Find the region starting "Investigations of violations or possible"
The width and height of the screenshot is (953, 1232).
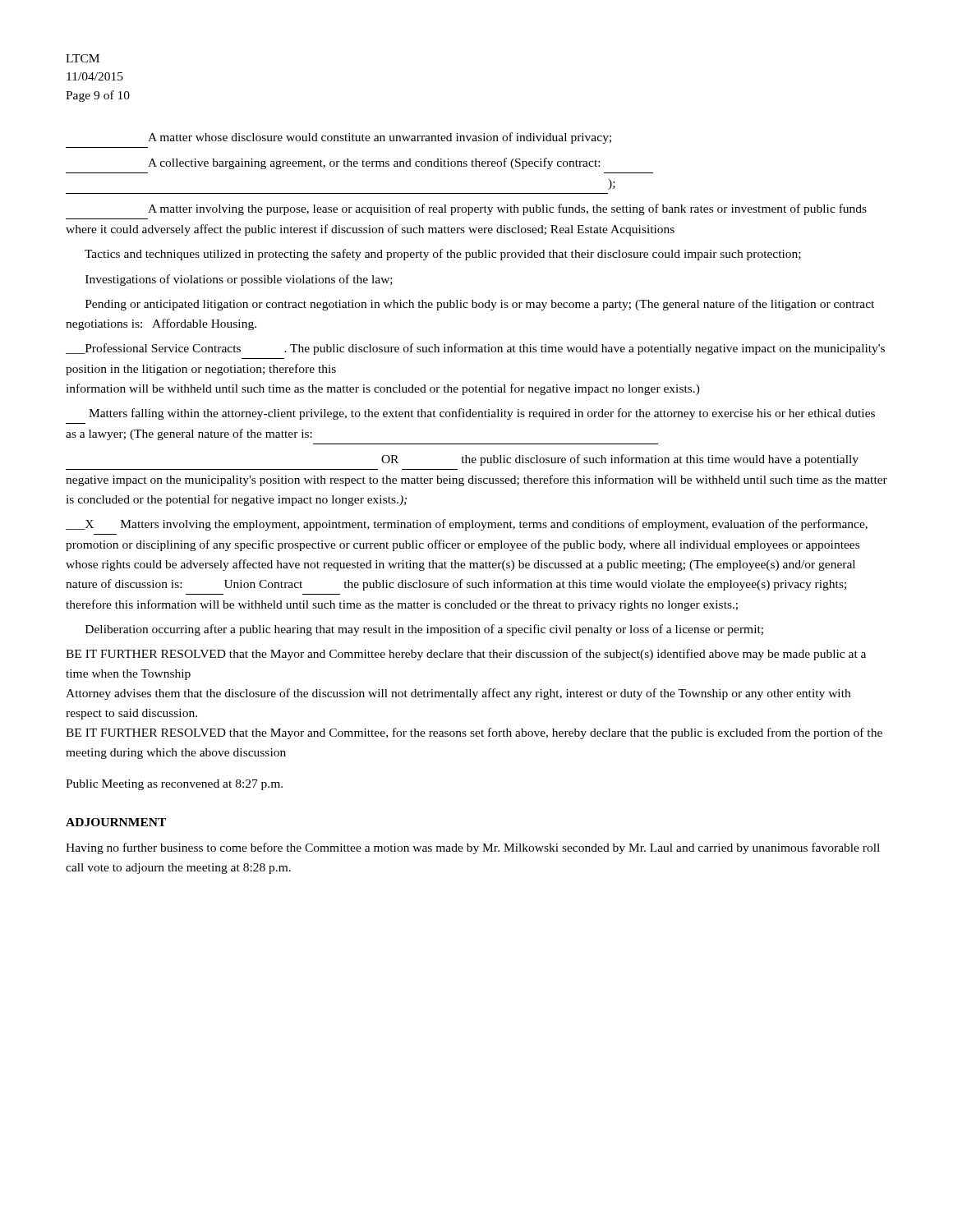click(229, 278)
